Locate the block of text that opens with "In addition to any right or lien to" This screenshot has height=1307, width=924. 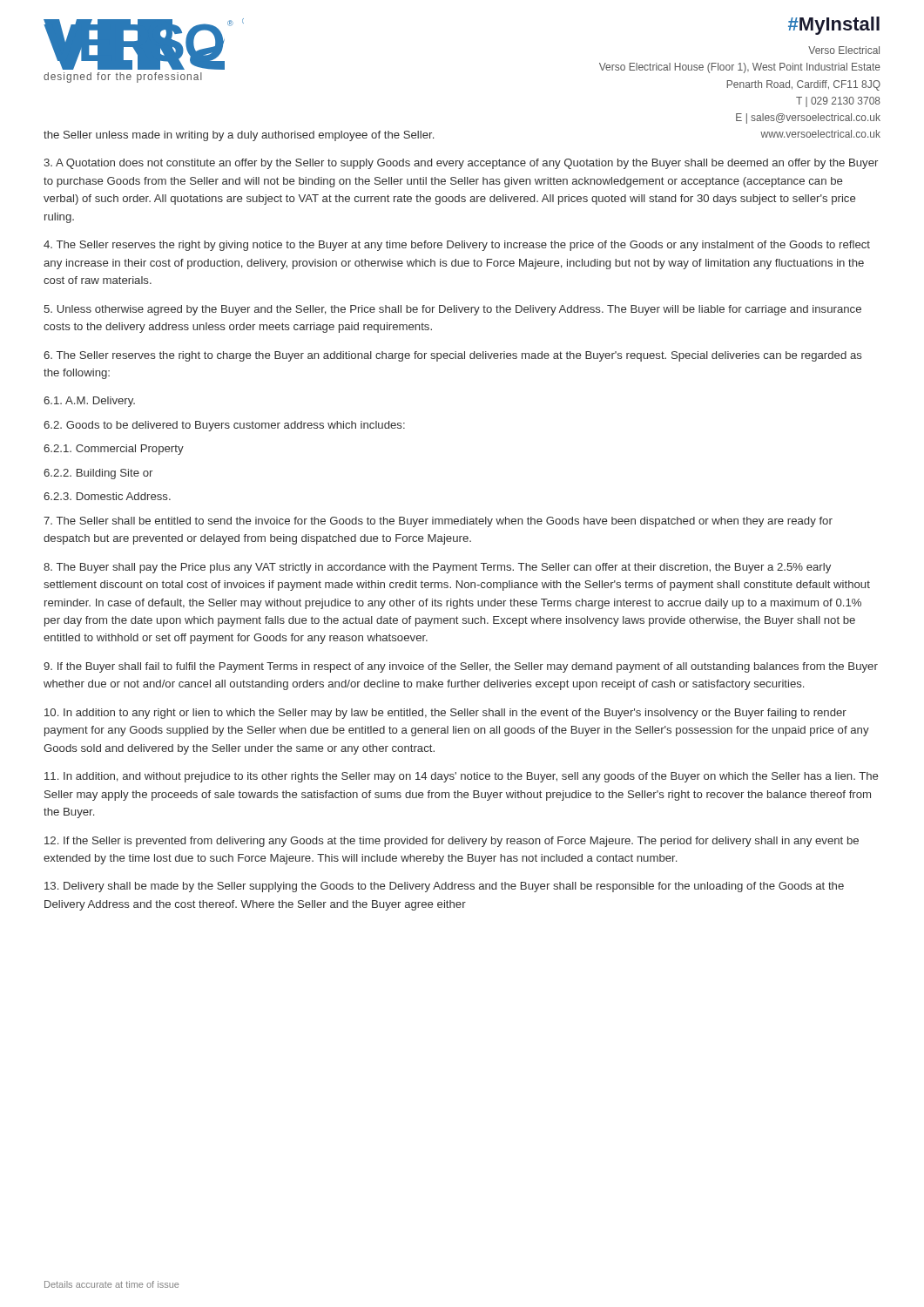(456, 730)
